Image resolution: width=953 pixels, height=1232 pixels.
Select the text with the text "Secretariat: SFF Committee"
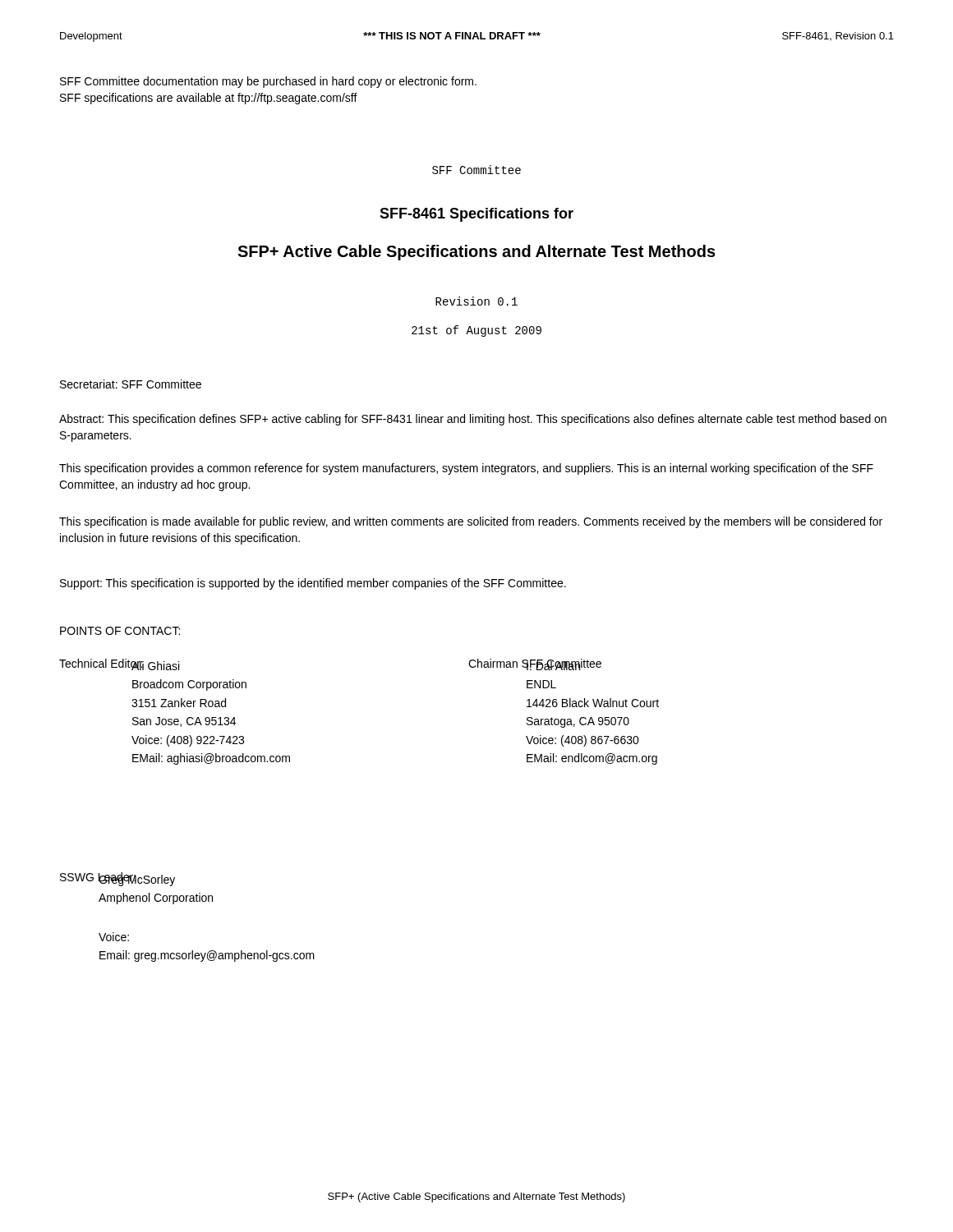click(130, 384)
